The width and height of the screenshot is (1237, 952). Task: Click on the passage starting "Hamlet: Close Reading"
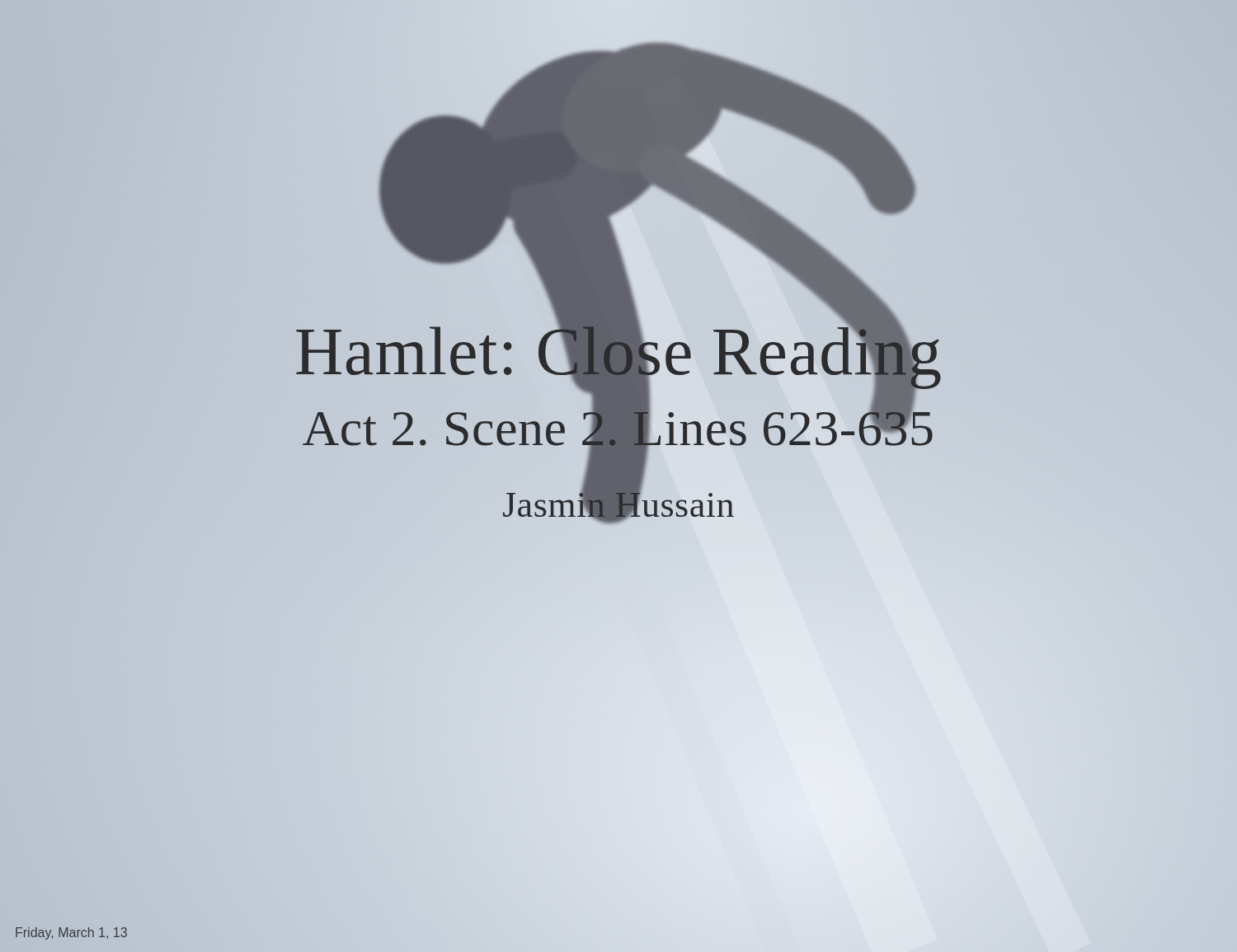(x=618, y=352)
